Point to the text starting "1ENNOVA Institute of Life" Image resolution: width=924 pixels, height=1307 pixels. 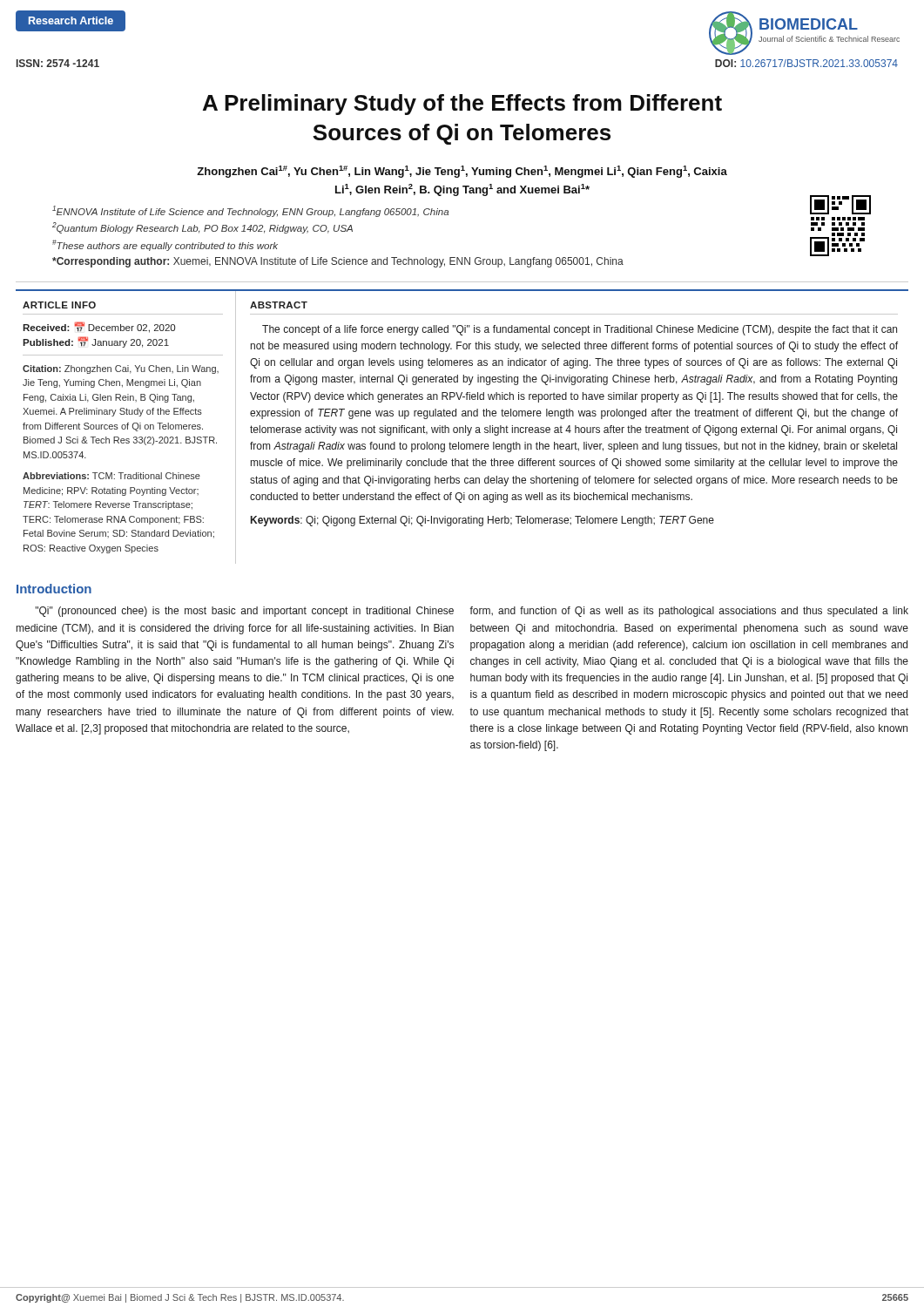tap(251, 211)
